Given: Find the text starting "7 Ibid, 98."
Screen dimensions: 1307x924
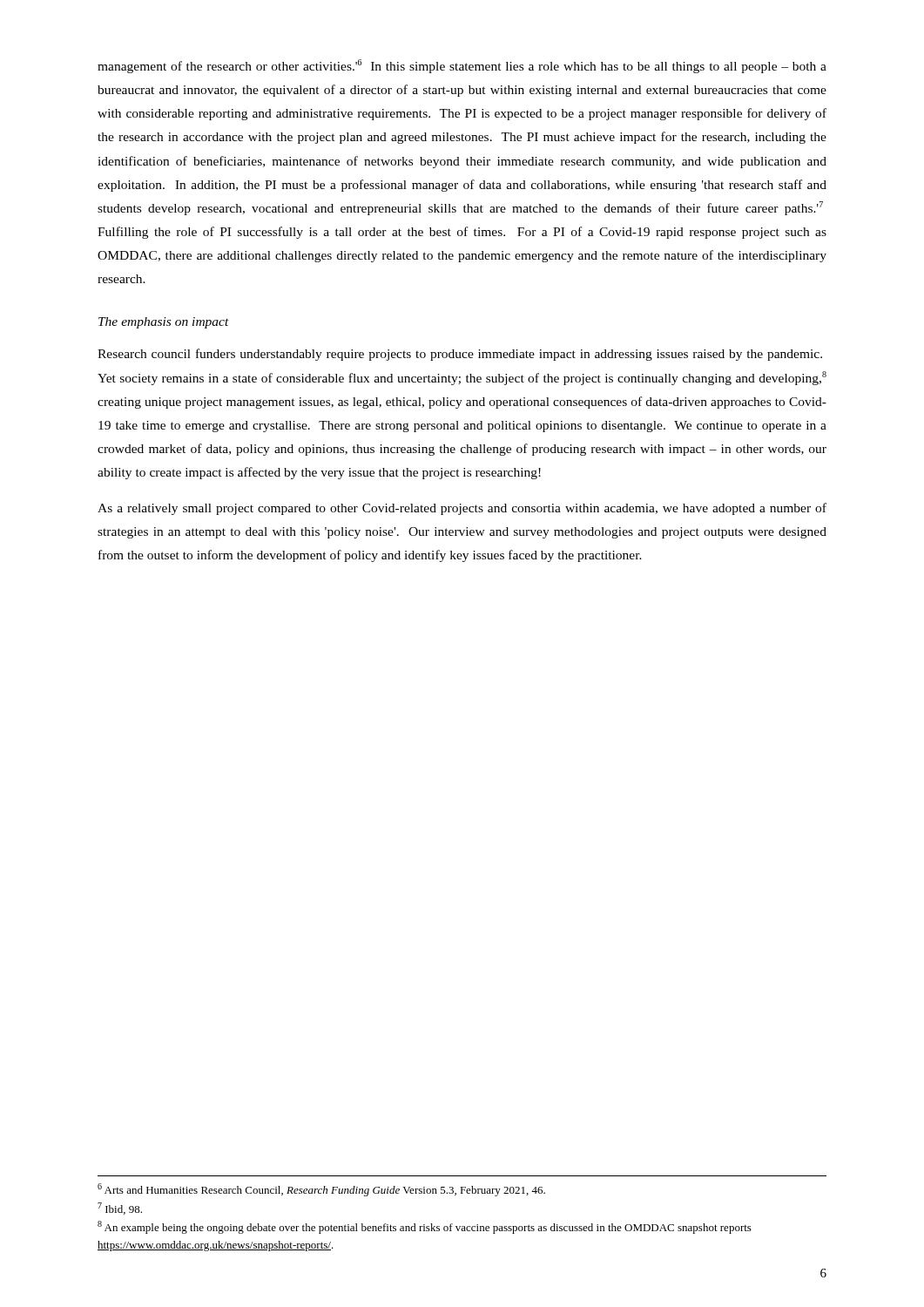Looking at the screenshot, I should coord(120,1208).
